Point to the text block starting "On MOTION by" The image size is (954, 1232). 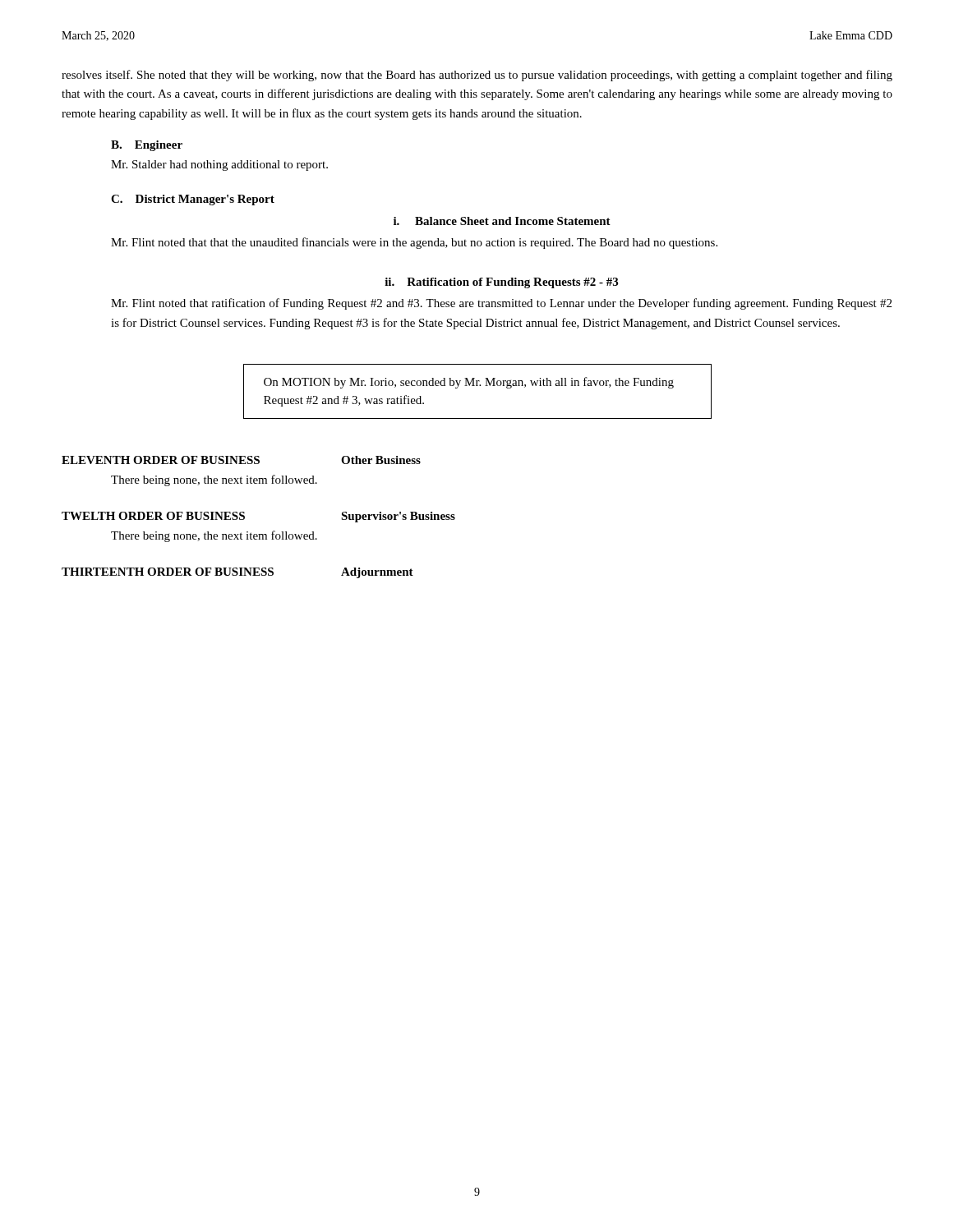pyautogui.click(x=477, y=391)
